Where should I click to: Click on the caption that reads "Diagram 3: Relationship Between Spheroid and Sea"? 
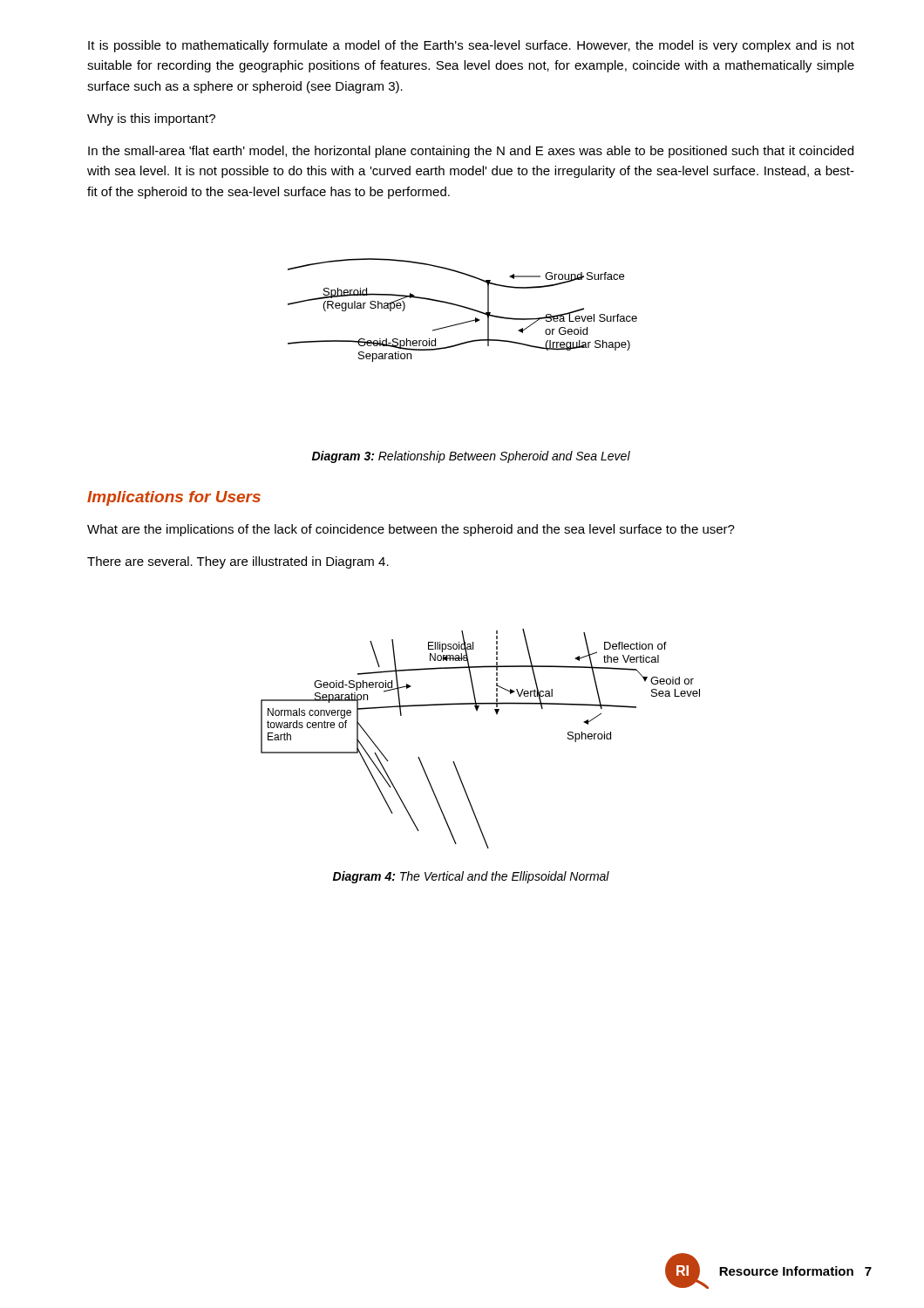tap(471, 456)
